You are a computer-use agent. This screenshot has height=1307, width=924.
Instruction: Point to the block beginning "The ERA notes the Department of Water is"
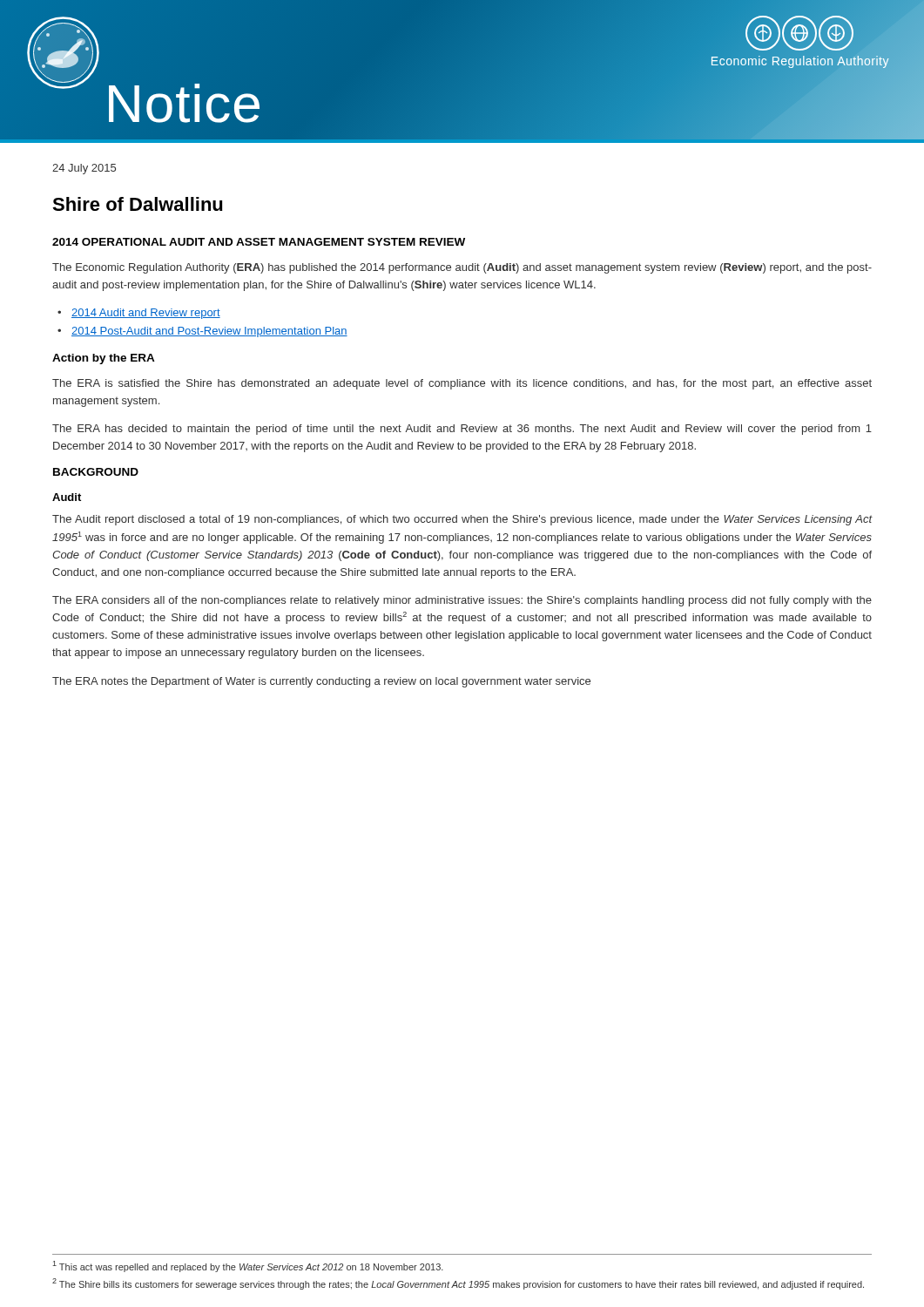(322, 681)
